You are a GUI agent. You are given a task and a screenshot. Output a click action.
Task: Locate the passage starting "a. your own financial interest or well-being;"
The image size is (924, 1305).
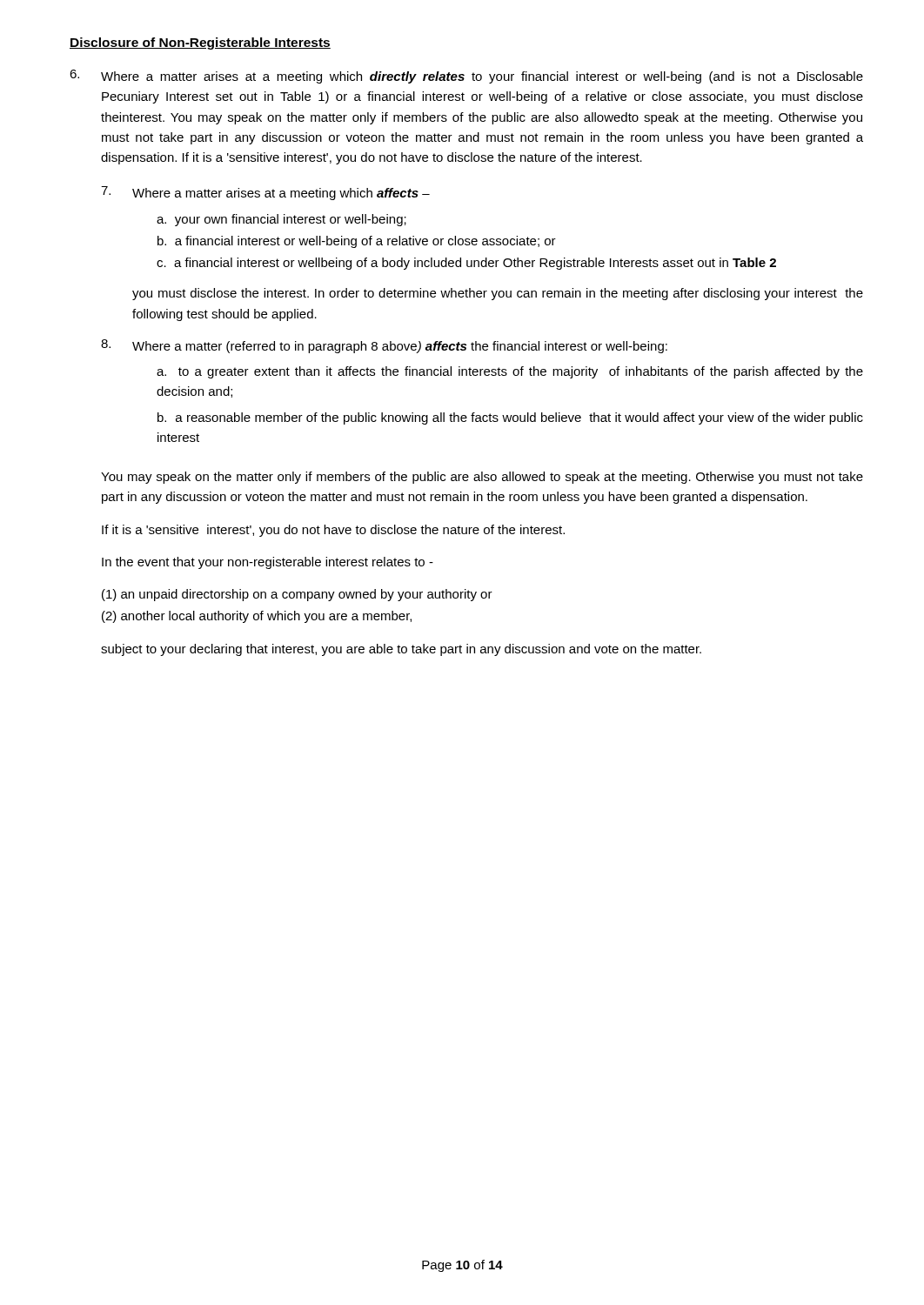click(x=282, y=218)
